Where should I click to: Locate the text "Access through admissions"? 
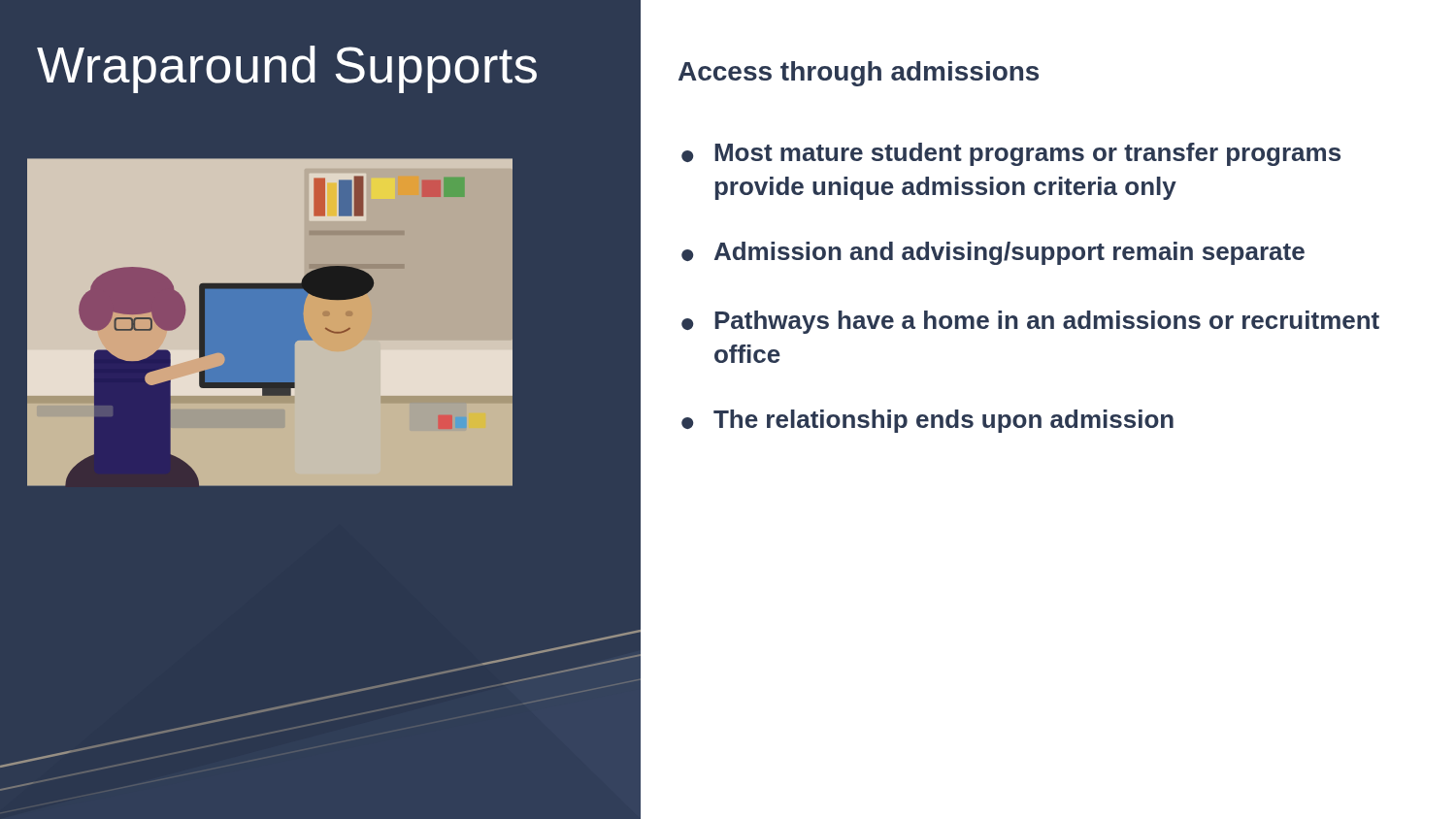pos(859,71)
